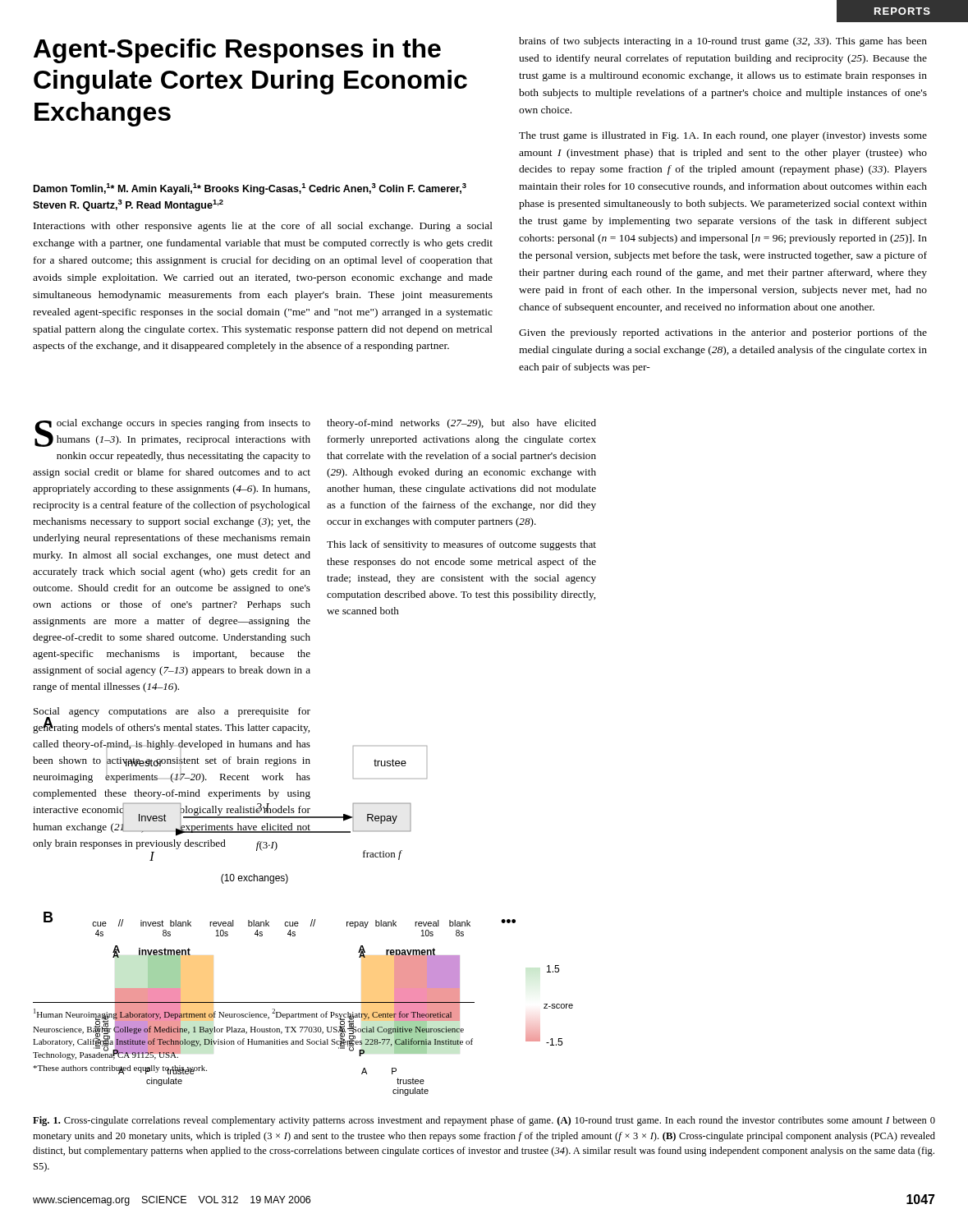The image size is (968, 1232).
Task: Locate the block of text that opens with "brains of two subjects interacting"
Action: click(x=723, y=204)
